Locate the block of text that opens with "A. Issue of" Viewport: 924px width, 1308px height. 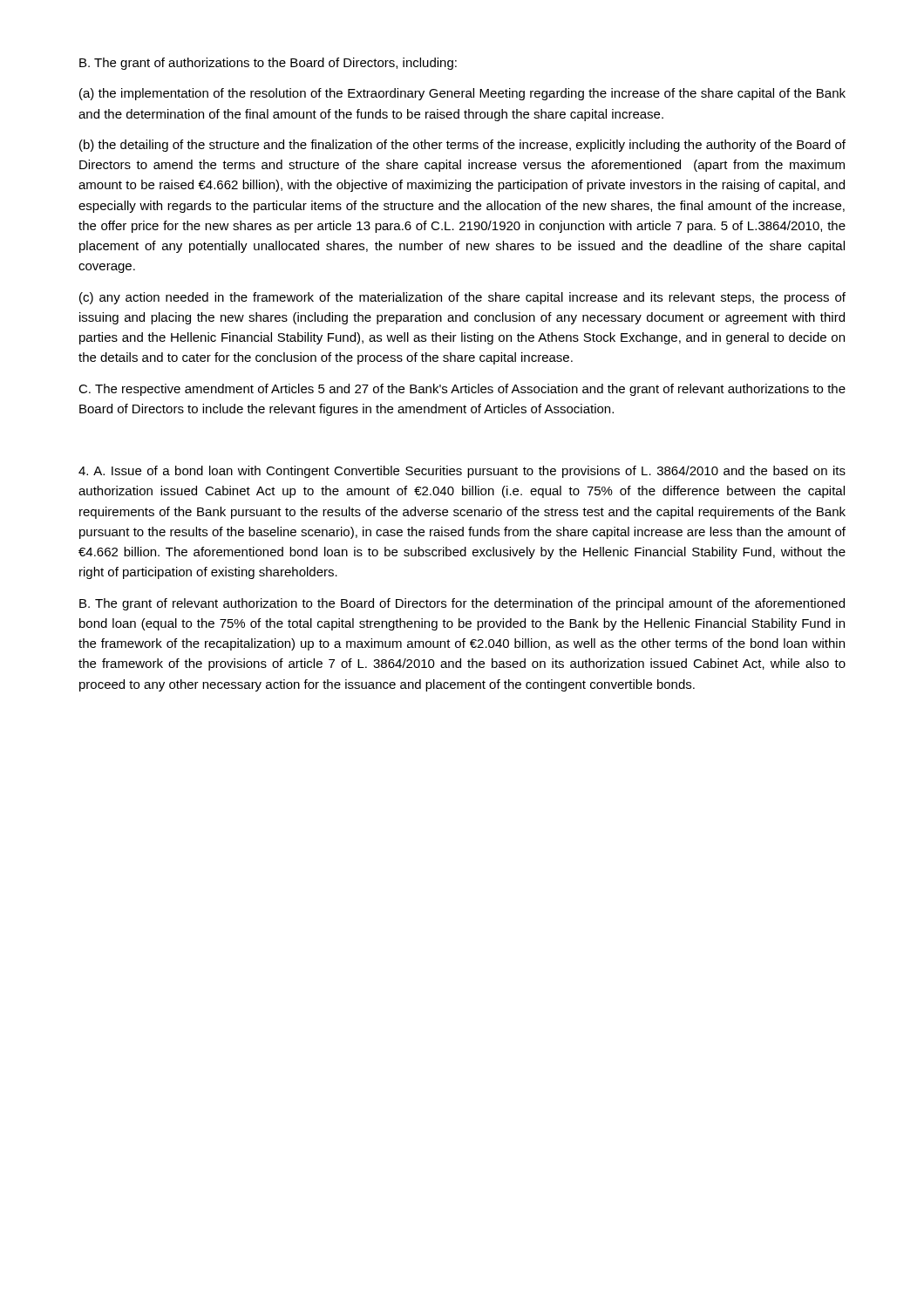tap(462, 521)
